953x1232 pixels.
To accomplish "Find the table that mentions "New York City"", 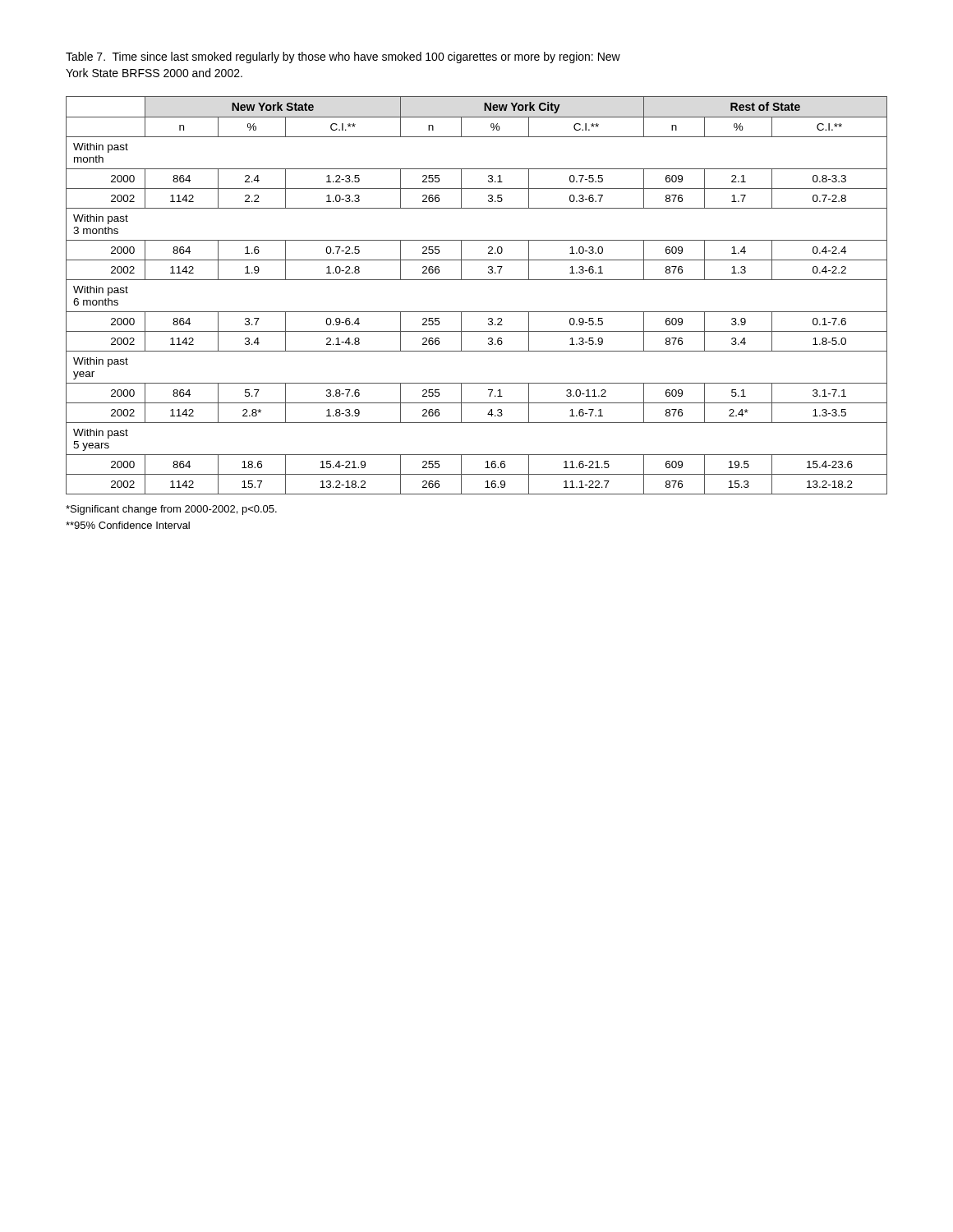I will click(476, 295).
